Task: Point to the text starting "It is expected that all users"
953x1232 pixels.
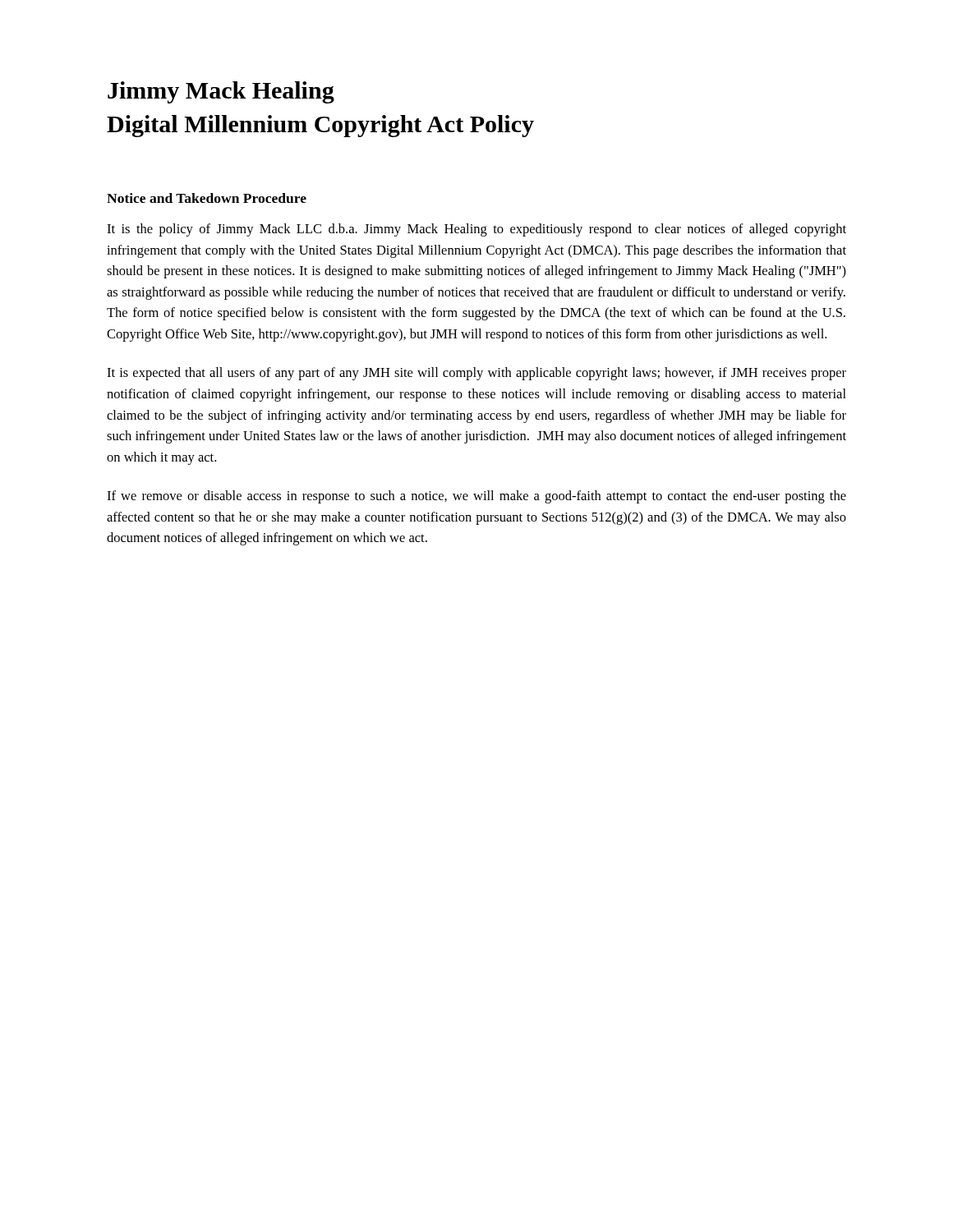Action: point(476,415)
